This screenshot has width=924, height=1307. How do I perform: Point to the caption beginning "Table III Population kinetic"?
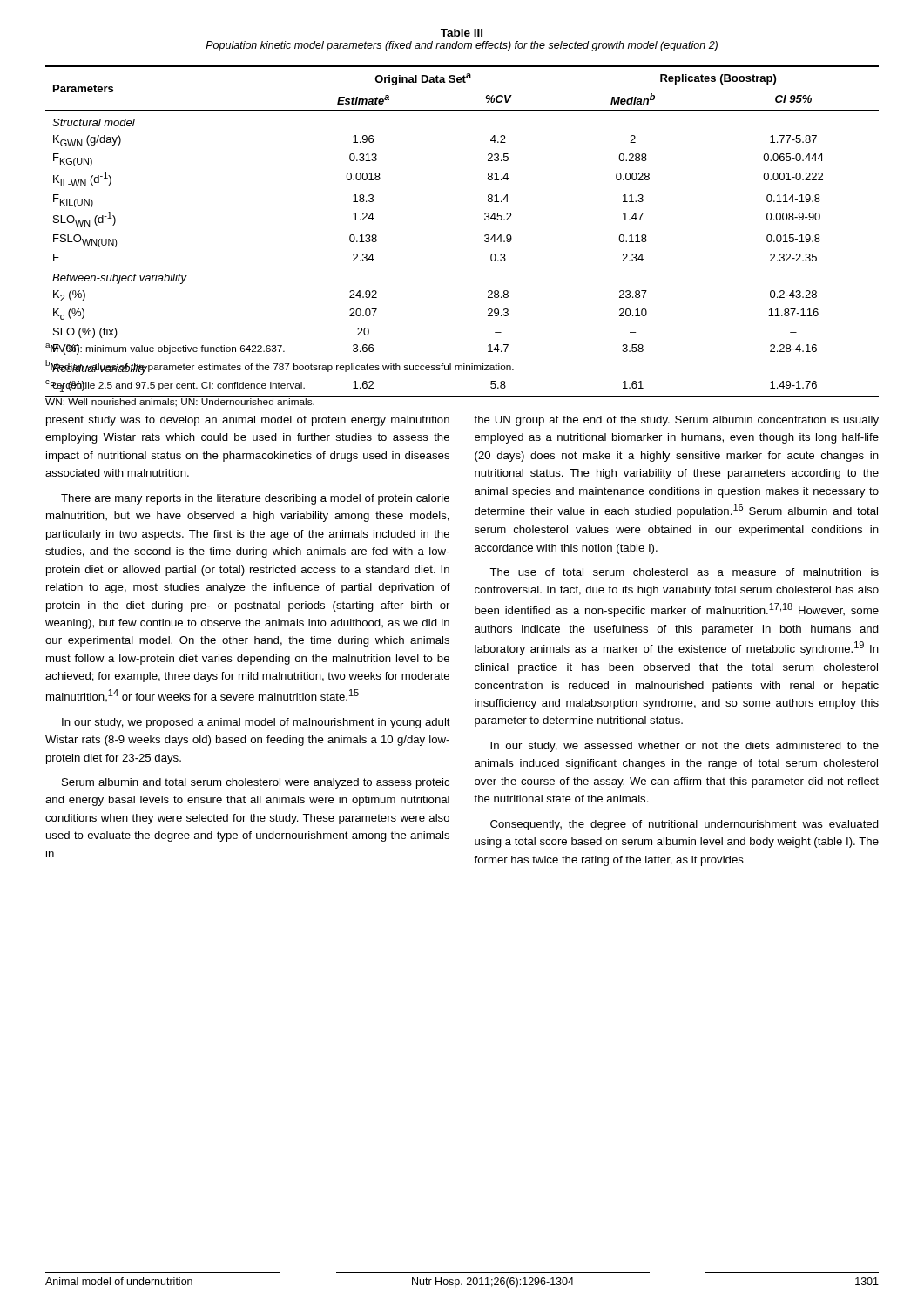pyautogui.click(x=462, y=39)
